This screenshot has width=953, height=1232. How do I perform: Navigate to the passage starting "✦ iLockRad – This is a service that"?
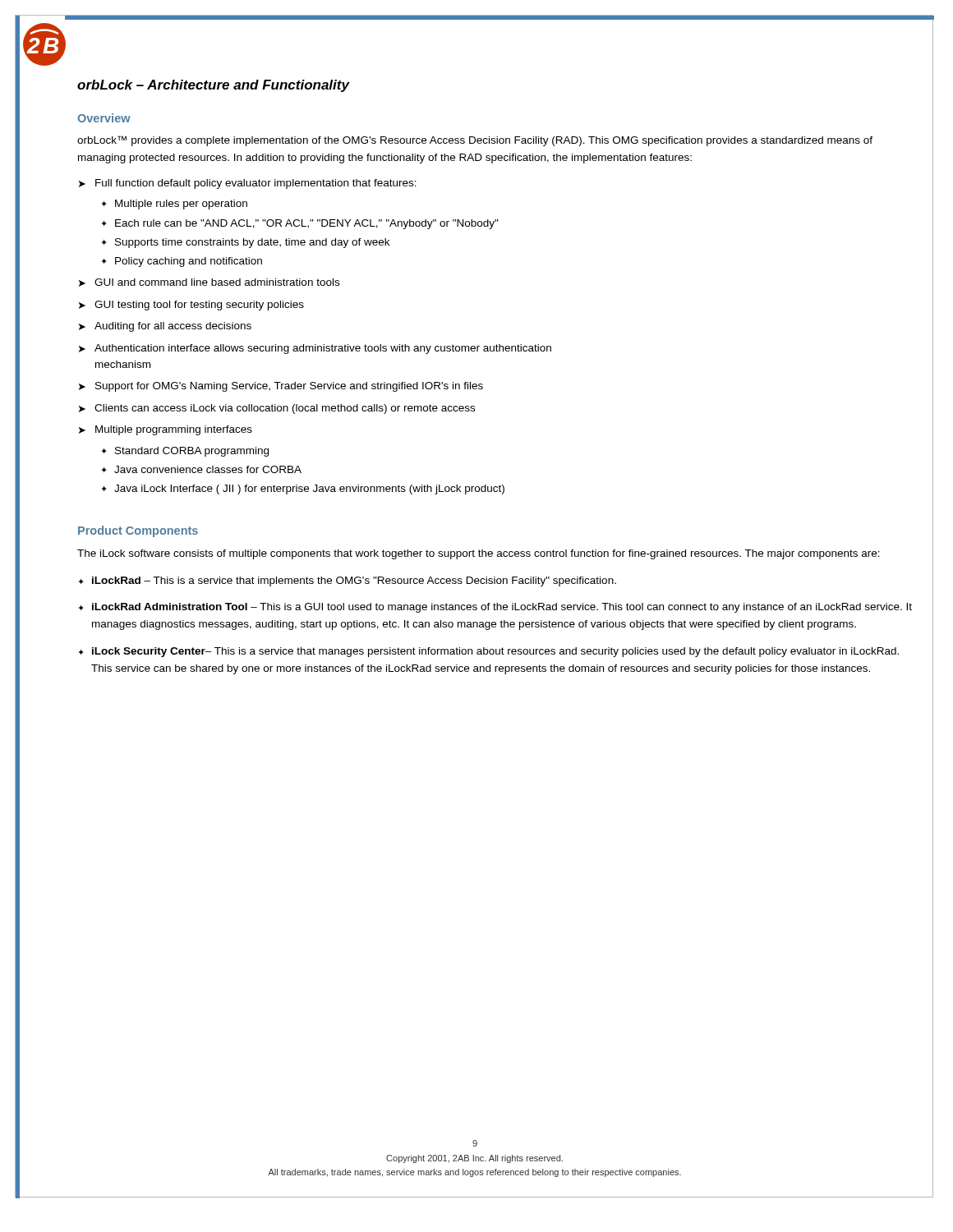point(347,581)
